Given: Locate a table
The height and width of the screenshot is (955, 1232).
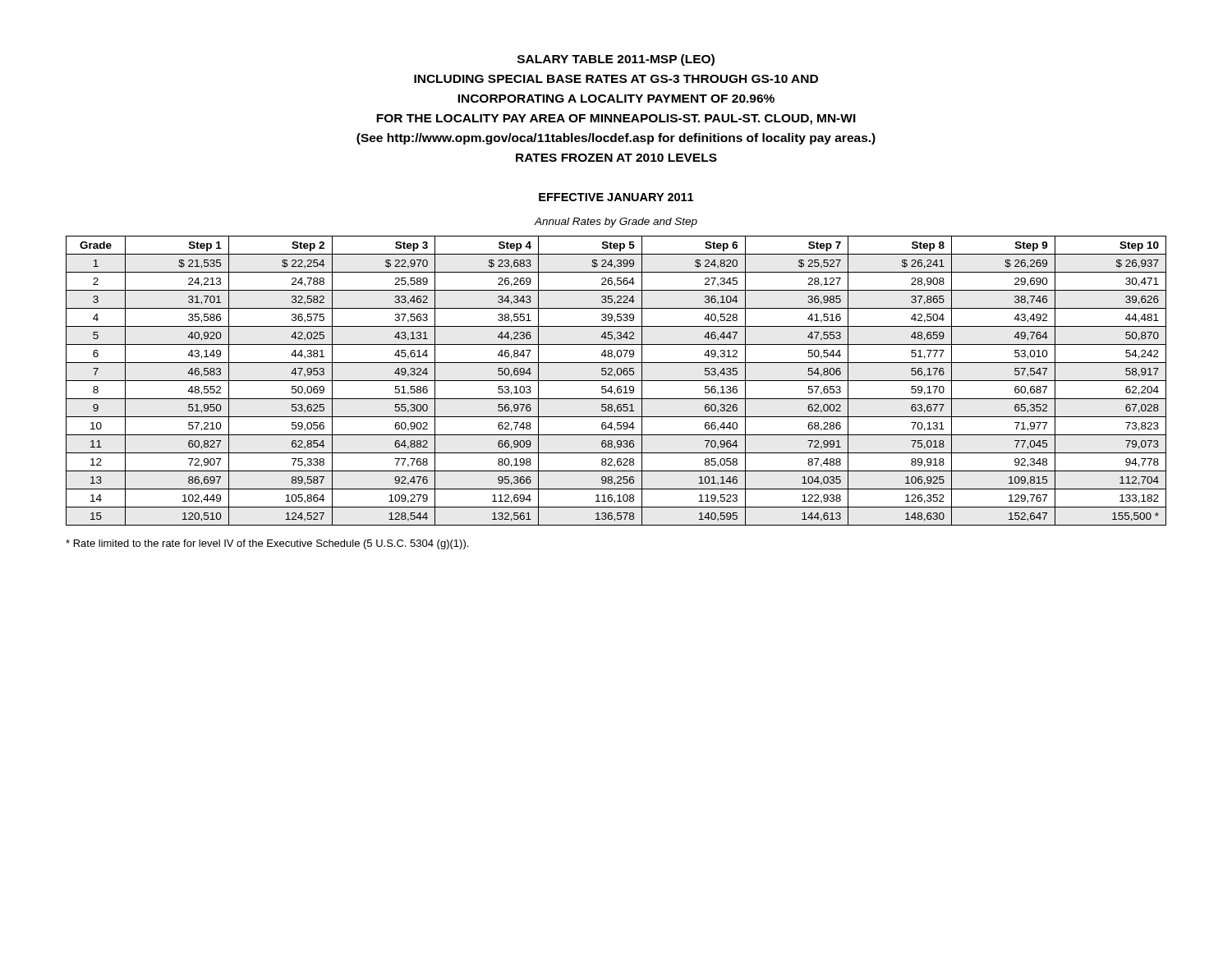Looking at the screenshot, I should click(616, 381).
